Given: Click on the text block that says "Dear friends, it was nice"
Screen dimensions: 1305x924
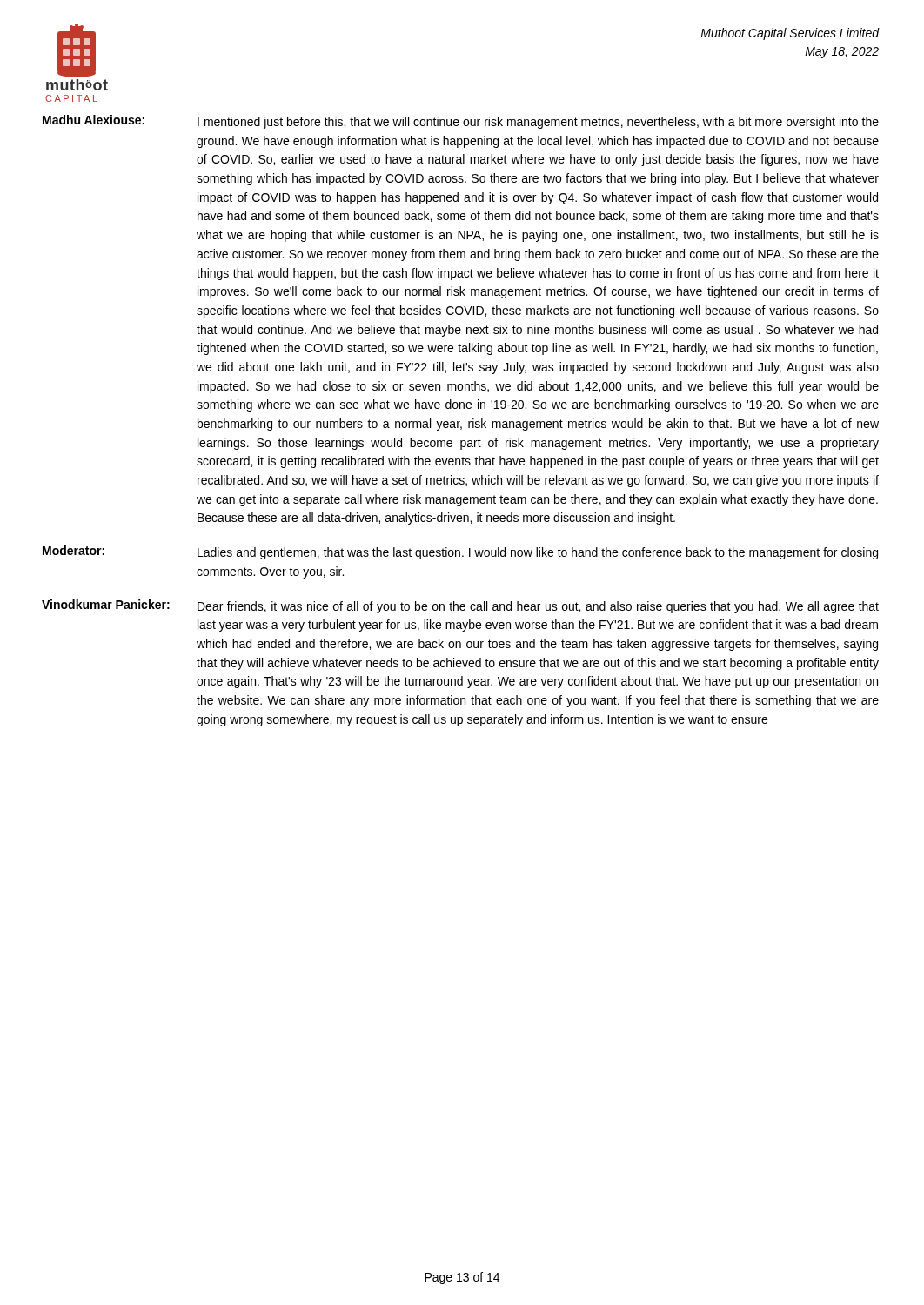Looking at the screenshot, I should (x=538, y=663).
